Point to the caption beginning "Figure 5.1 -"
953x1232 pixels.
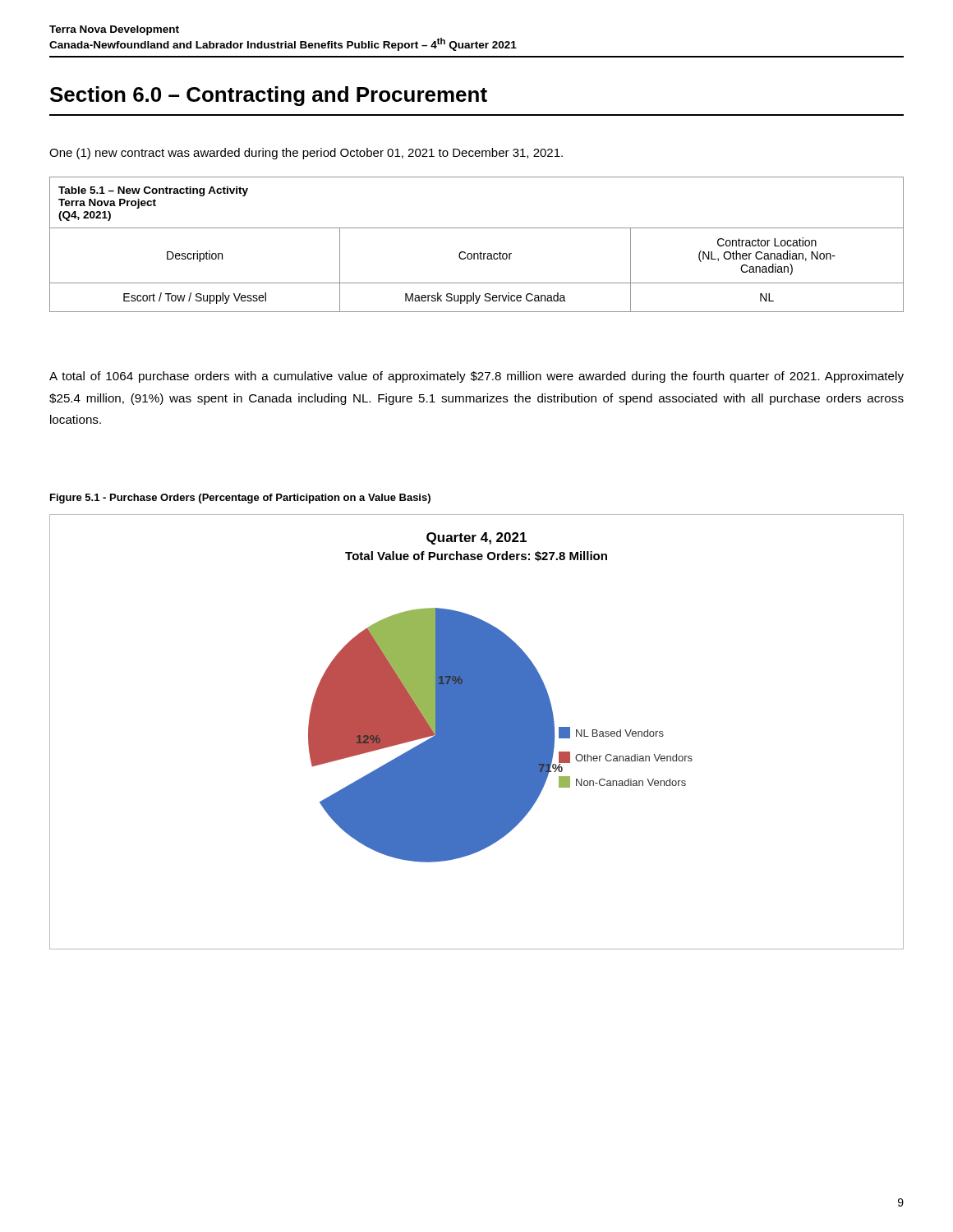[x=240, y=497]
